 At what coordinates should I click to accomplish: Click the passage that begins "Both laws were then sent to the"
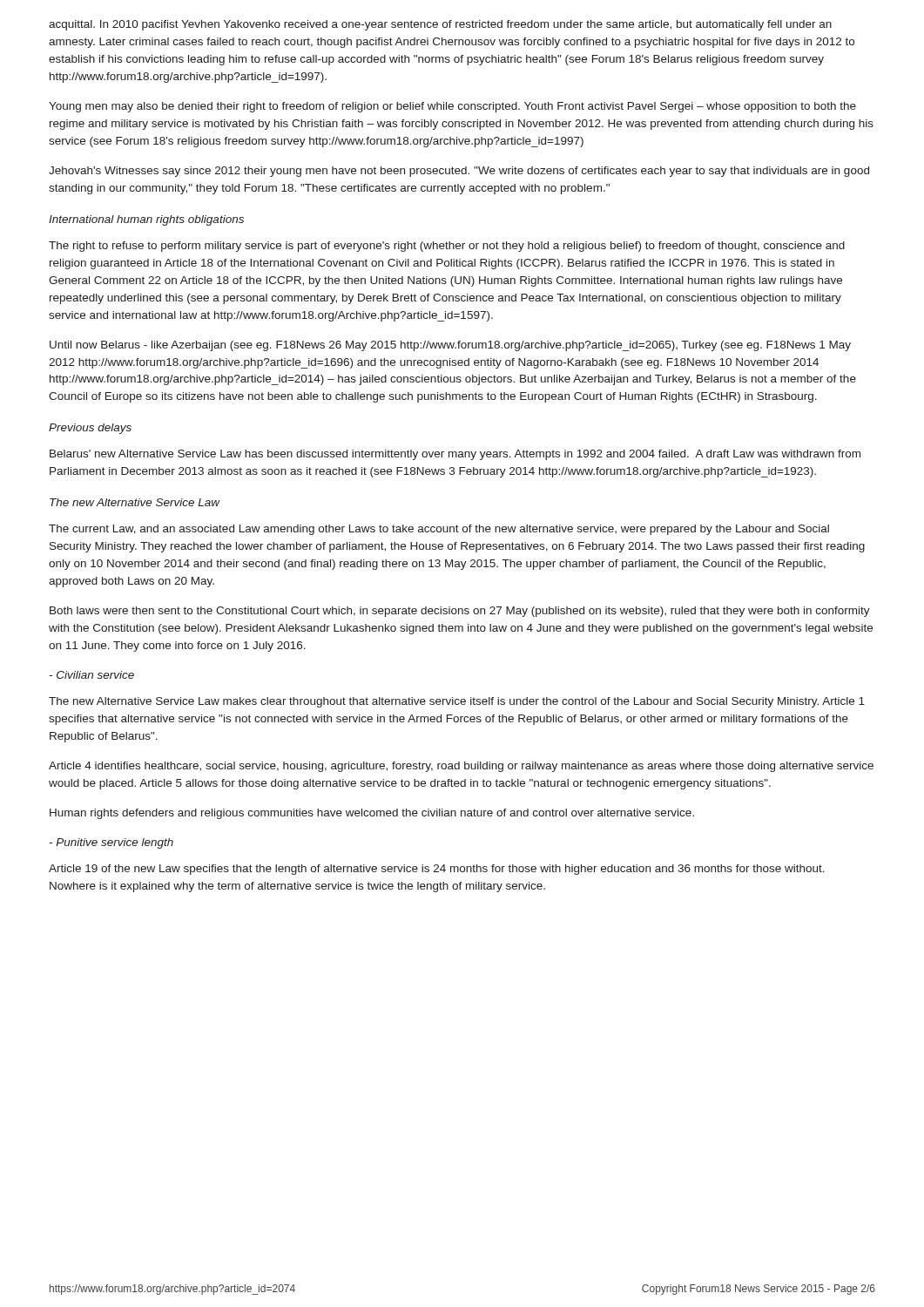tap(462, 628)
